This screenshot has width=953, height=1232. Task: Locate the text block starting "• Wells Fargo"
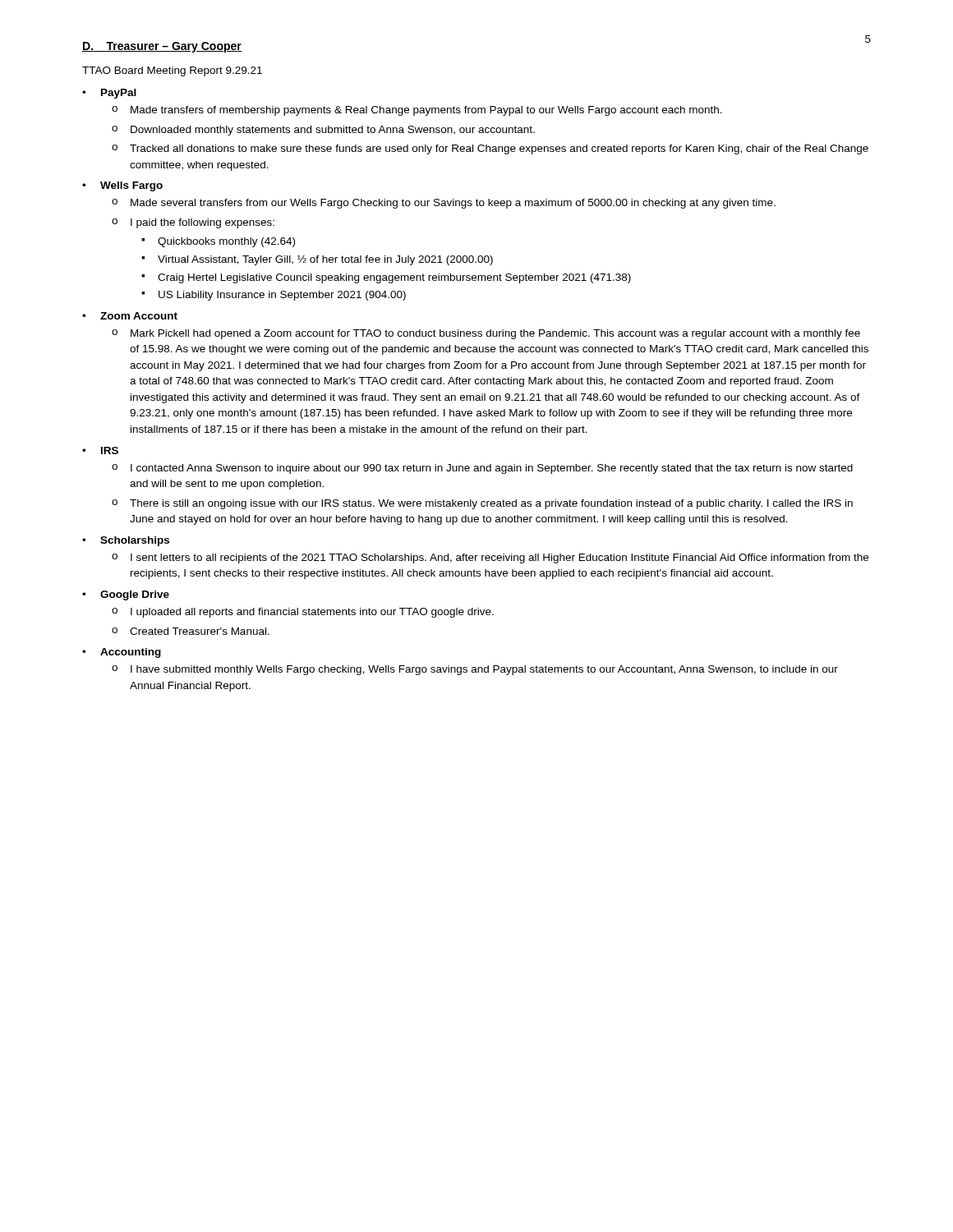(x=123, y=185)
